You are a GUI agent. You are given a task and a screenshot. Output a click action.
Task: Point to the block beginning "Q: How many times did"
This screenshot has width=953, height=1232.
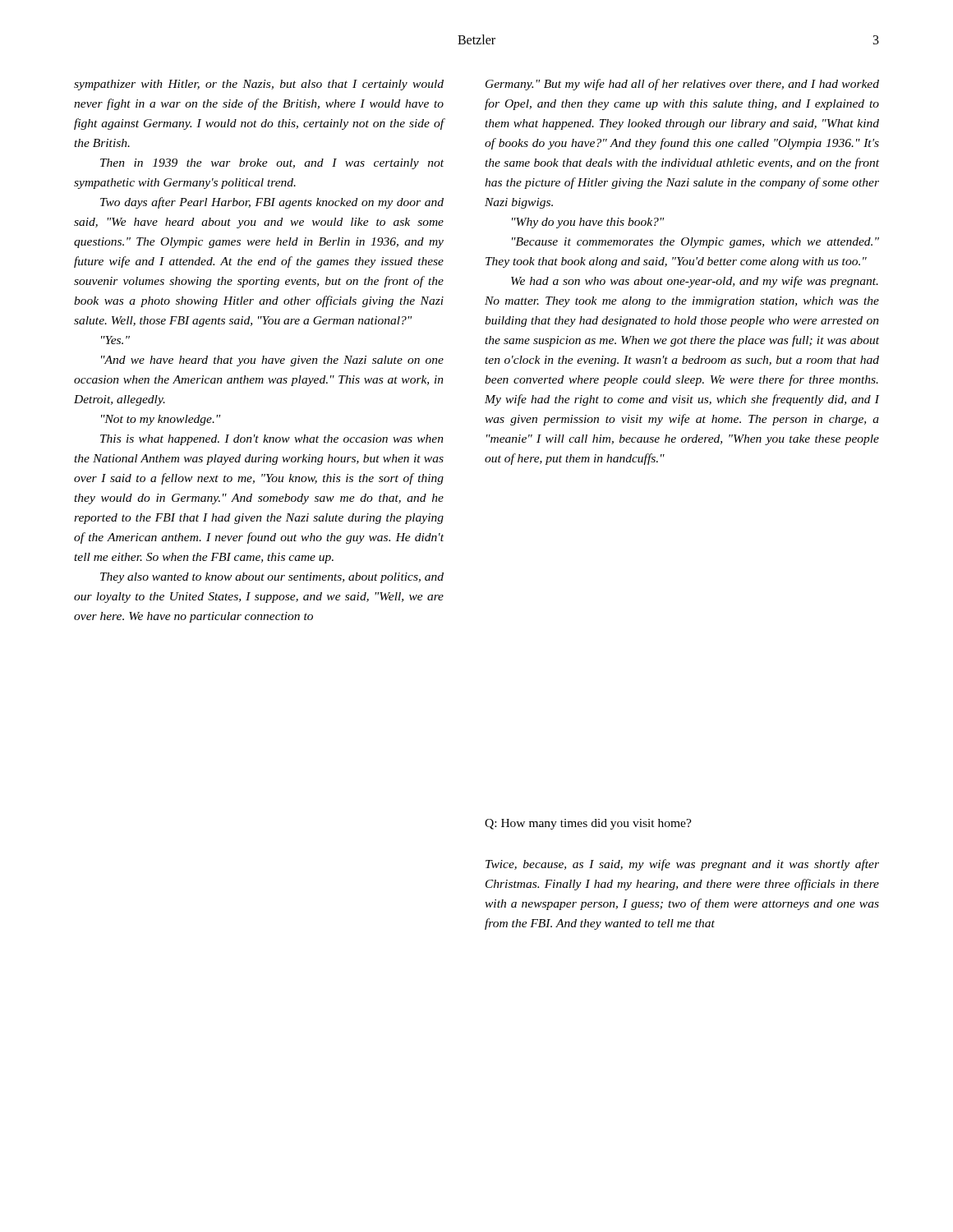point(682,823)
